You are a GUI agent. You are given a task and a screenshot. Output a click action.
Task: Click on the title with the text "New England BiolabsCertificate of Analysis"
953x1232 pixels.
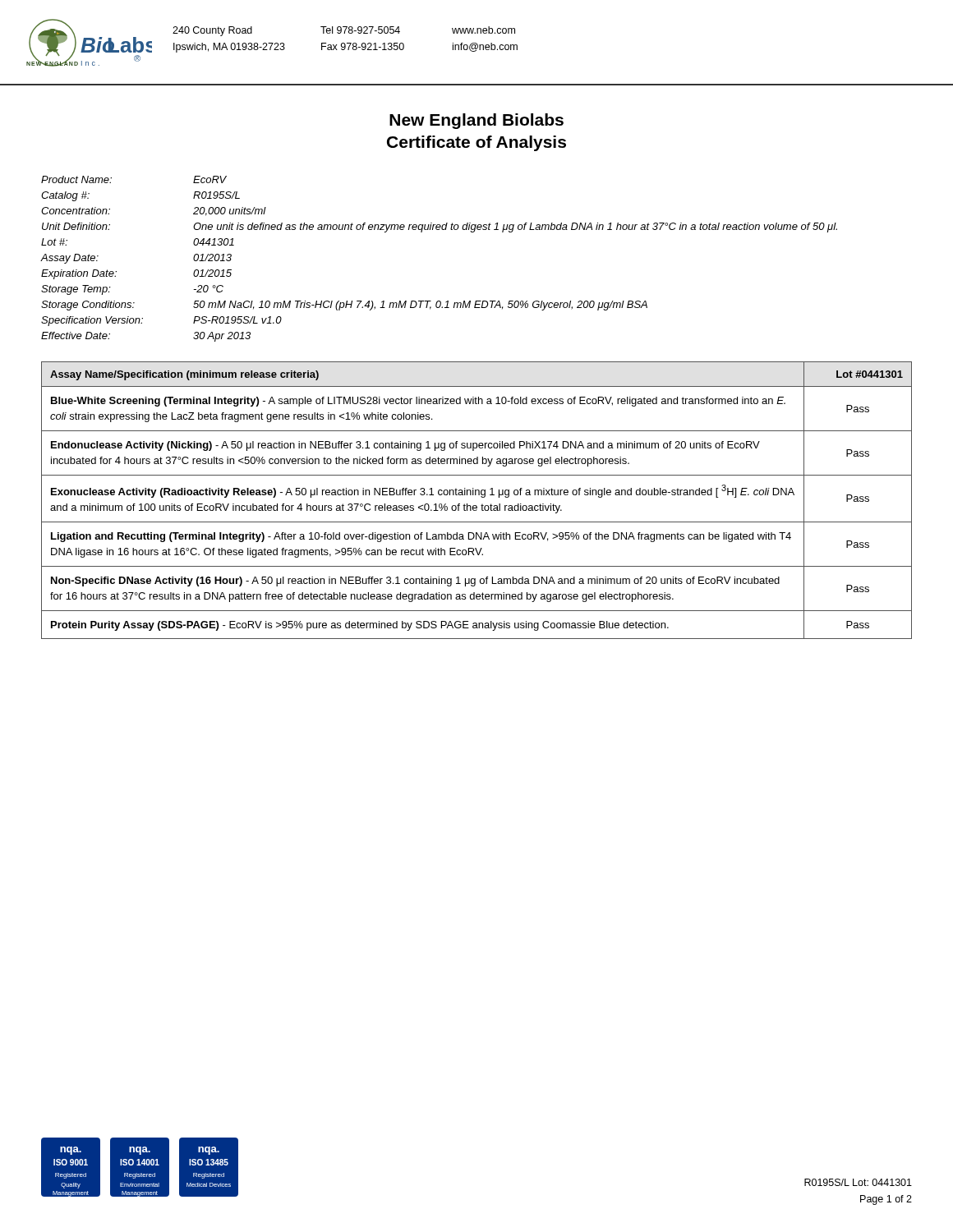pos(476,131)
